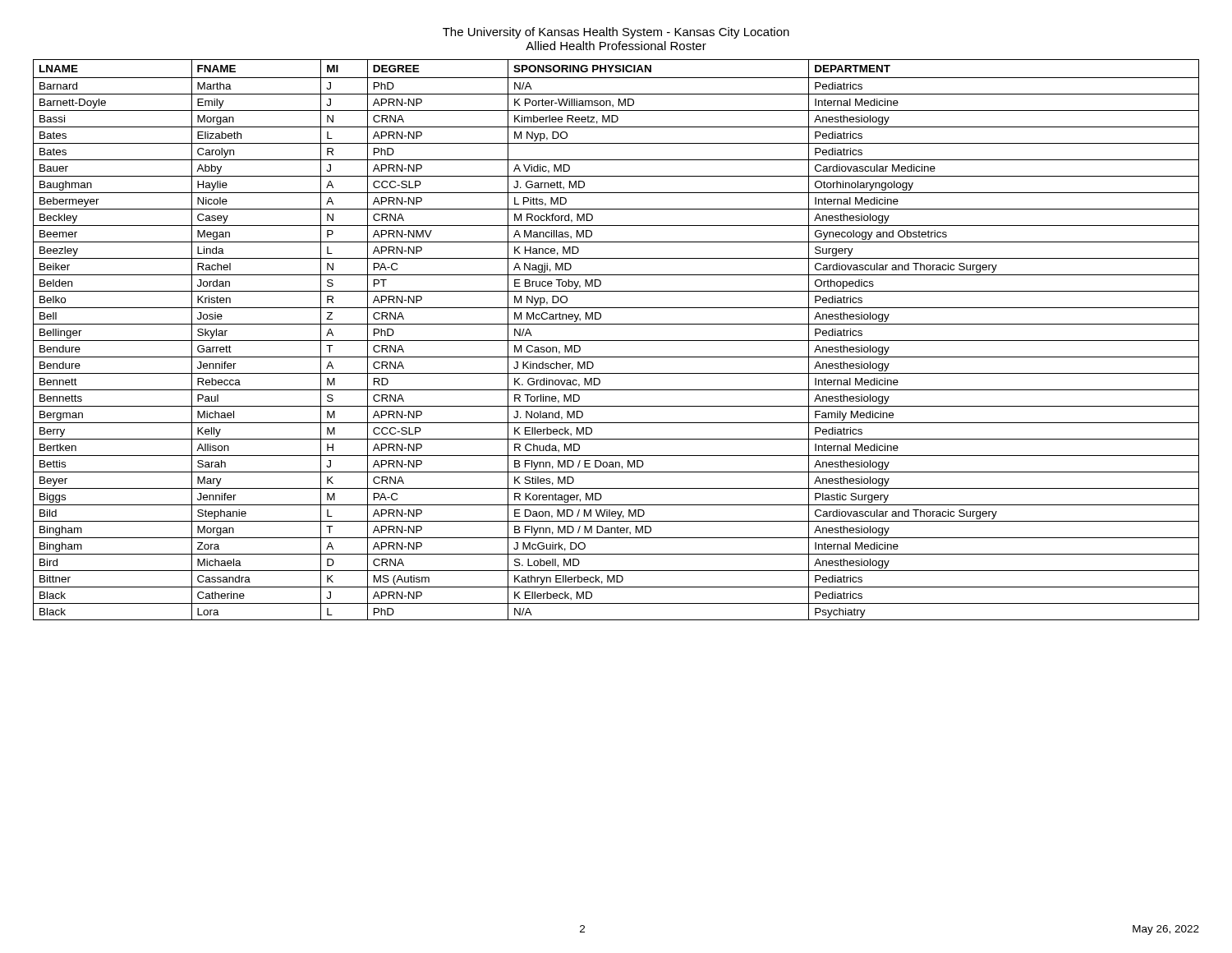
Task: Find the table that mentions "Kathryn Ellerbeck, MD"
Action: (616, 340)
